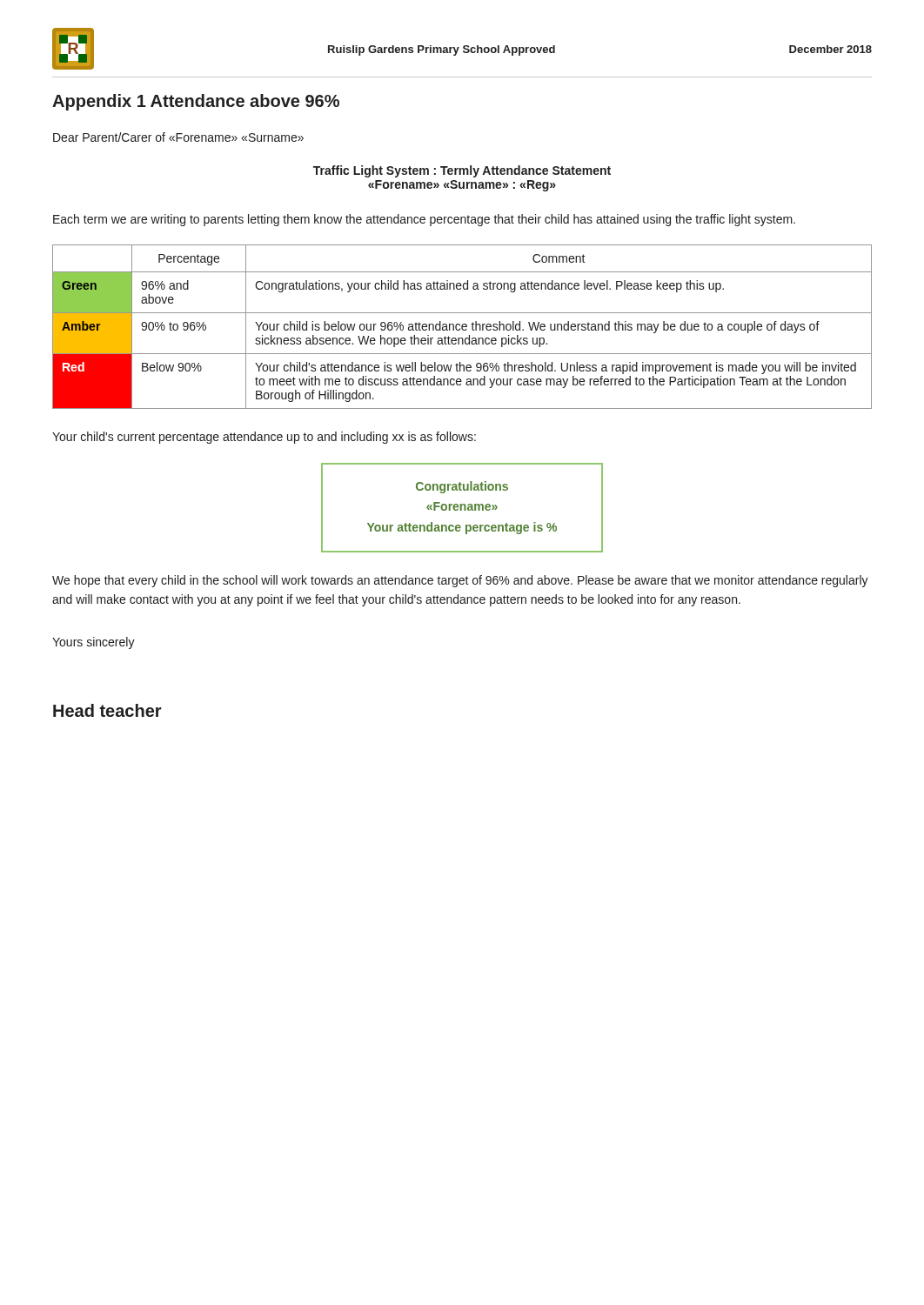Point to the block starting "Head teacher"
Viewport: 924px width, 1305px height.
coord(107,711)
